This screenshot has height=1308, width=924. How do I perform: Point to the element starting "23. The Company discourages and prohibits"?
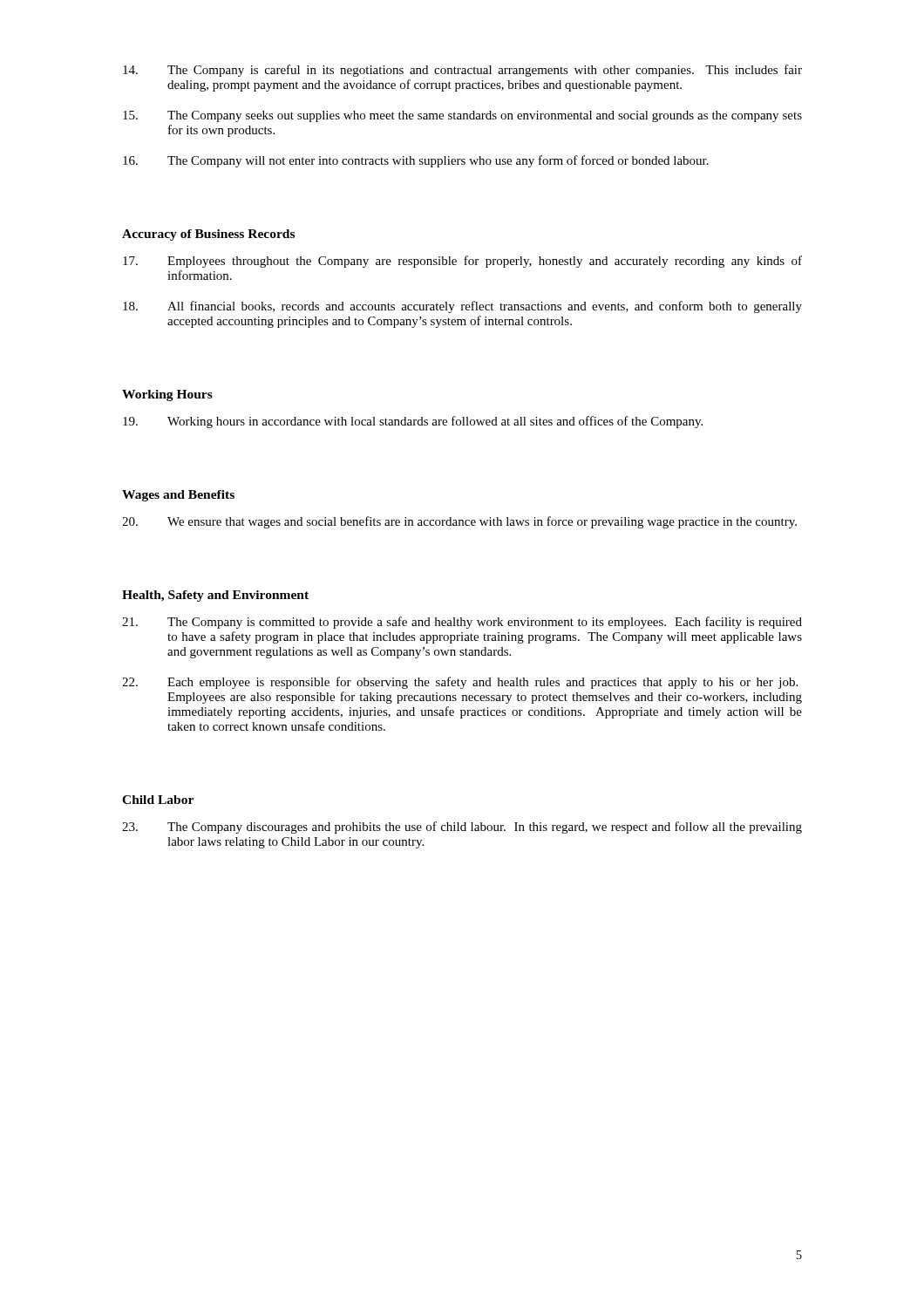(462, 835)
